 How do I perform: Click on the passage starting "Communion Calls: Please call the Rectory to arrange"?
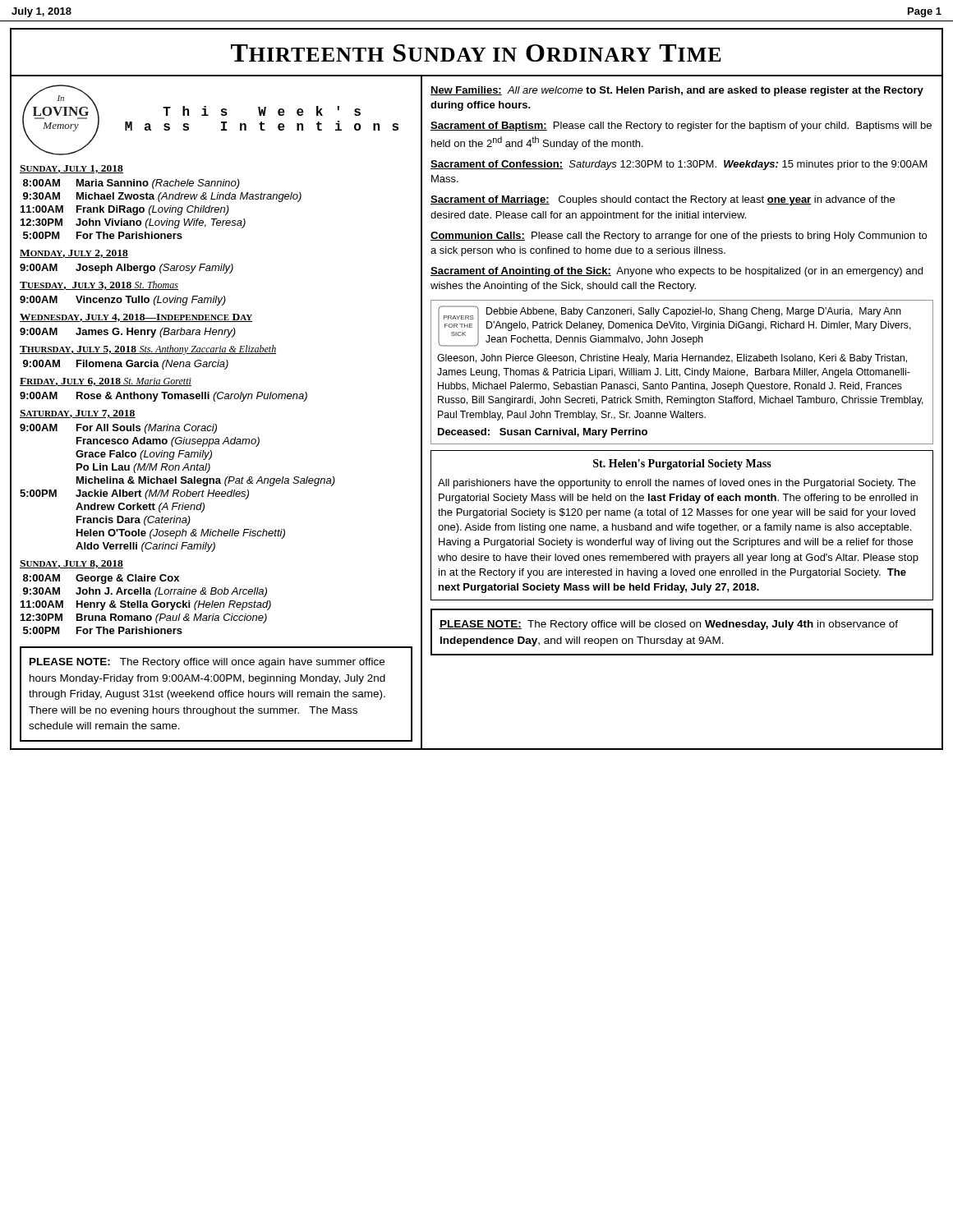point(679,243)
